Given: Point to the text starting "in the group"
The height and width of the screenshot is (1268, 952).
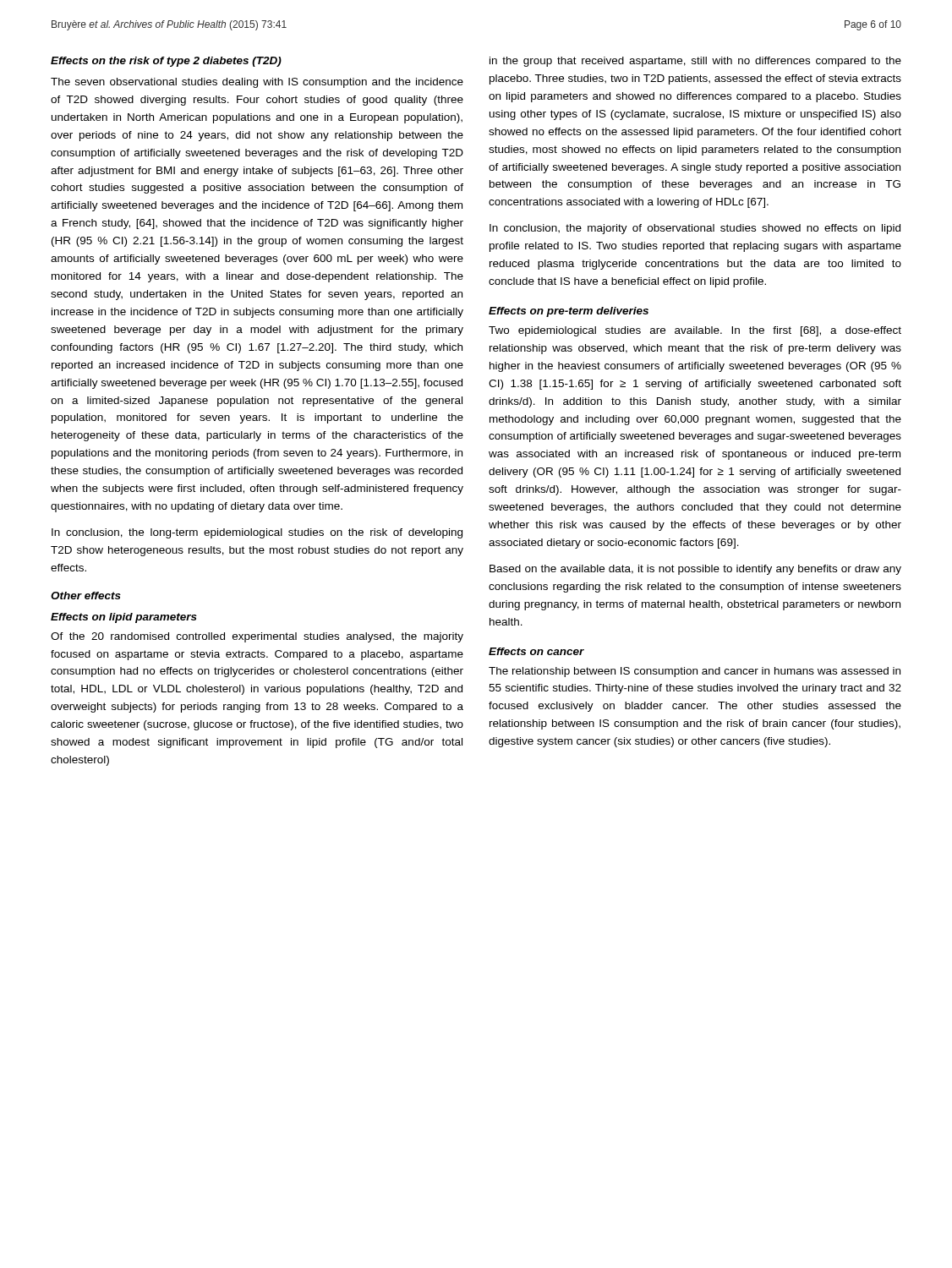Looking at the screenshot, I should [695, 132].
